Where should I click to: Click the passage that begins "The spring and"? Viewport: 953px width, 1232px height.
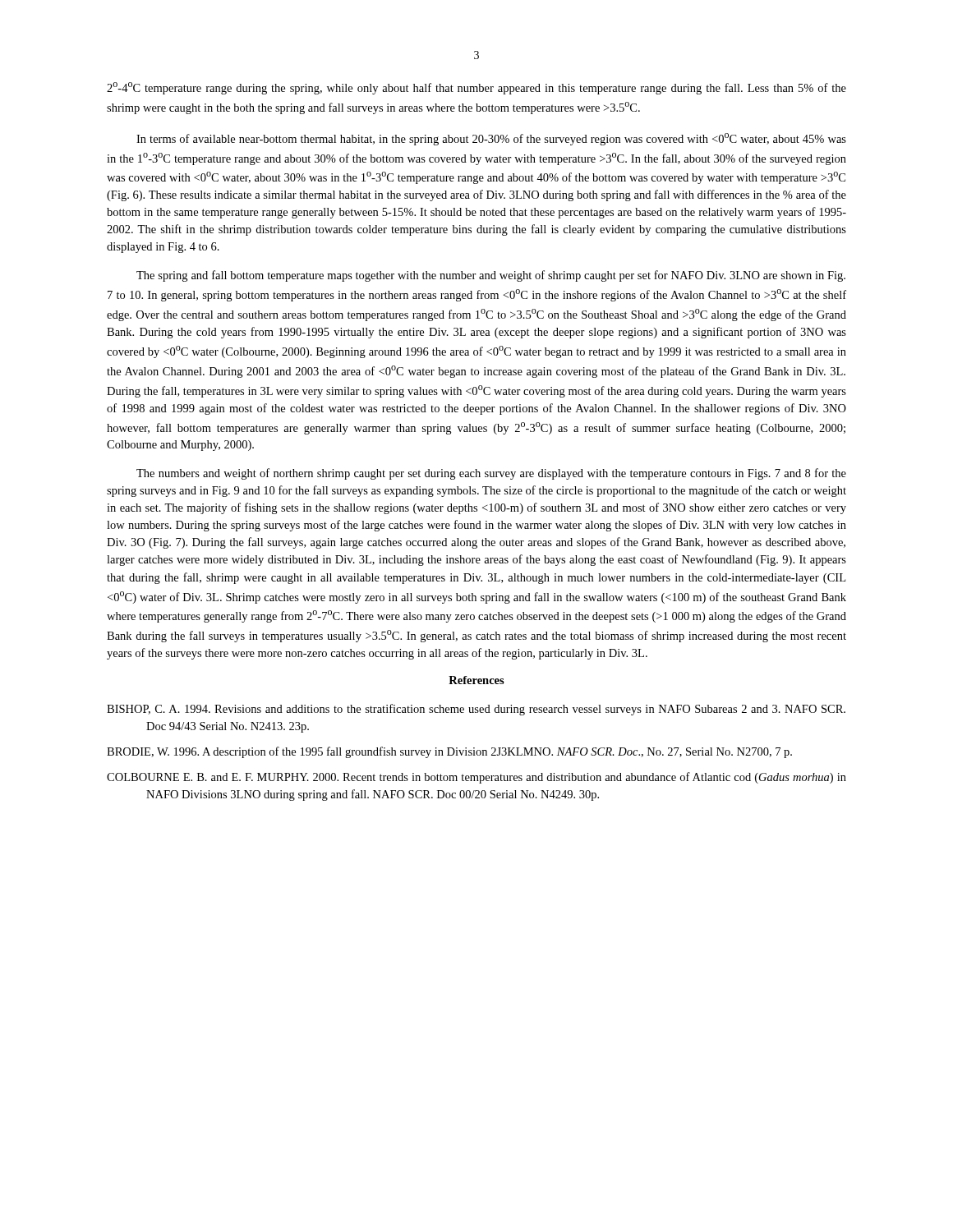476,360
